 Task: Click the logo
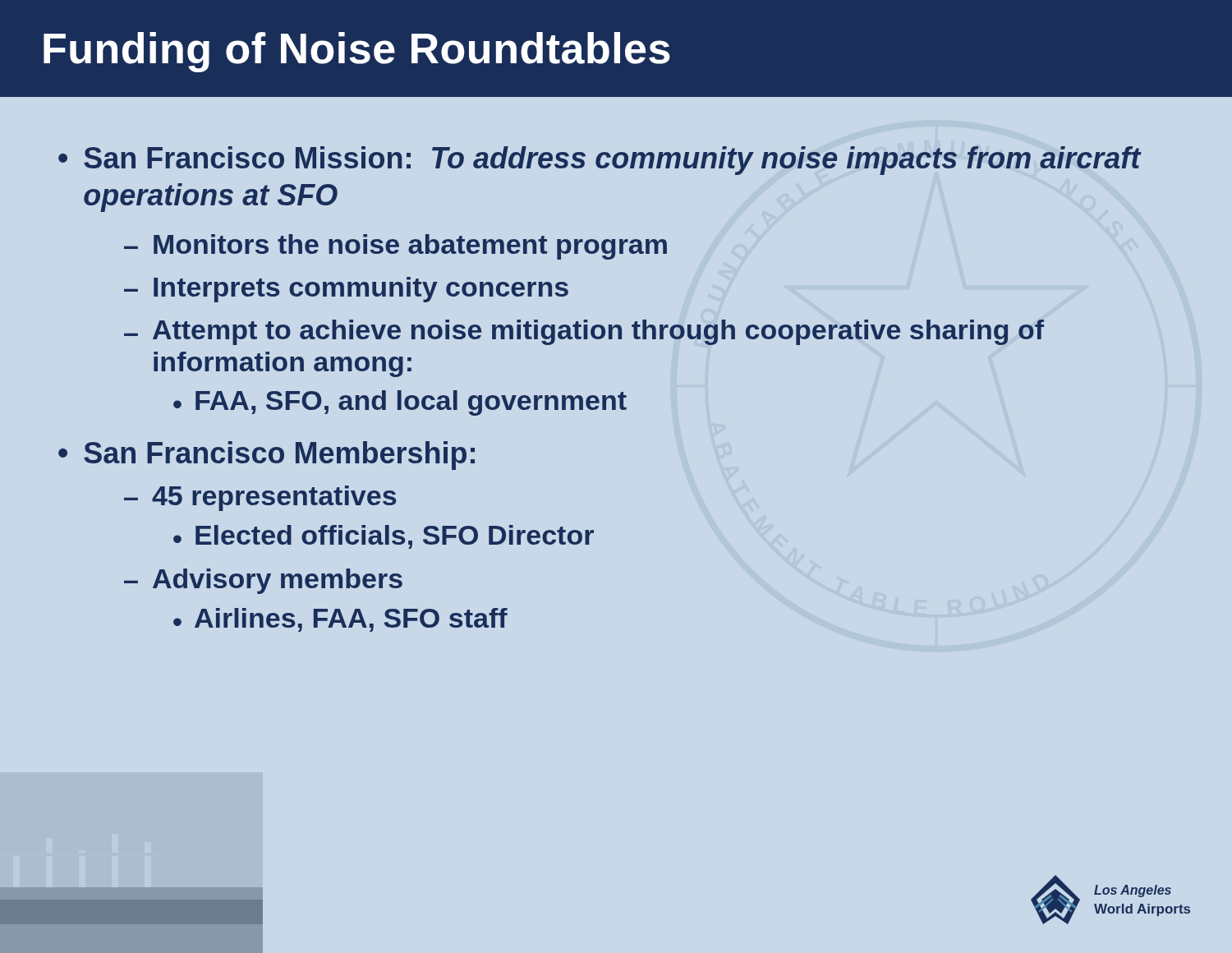click(1109, 900)
